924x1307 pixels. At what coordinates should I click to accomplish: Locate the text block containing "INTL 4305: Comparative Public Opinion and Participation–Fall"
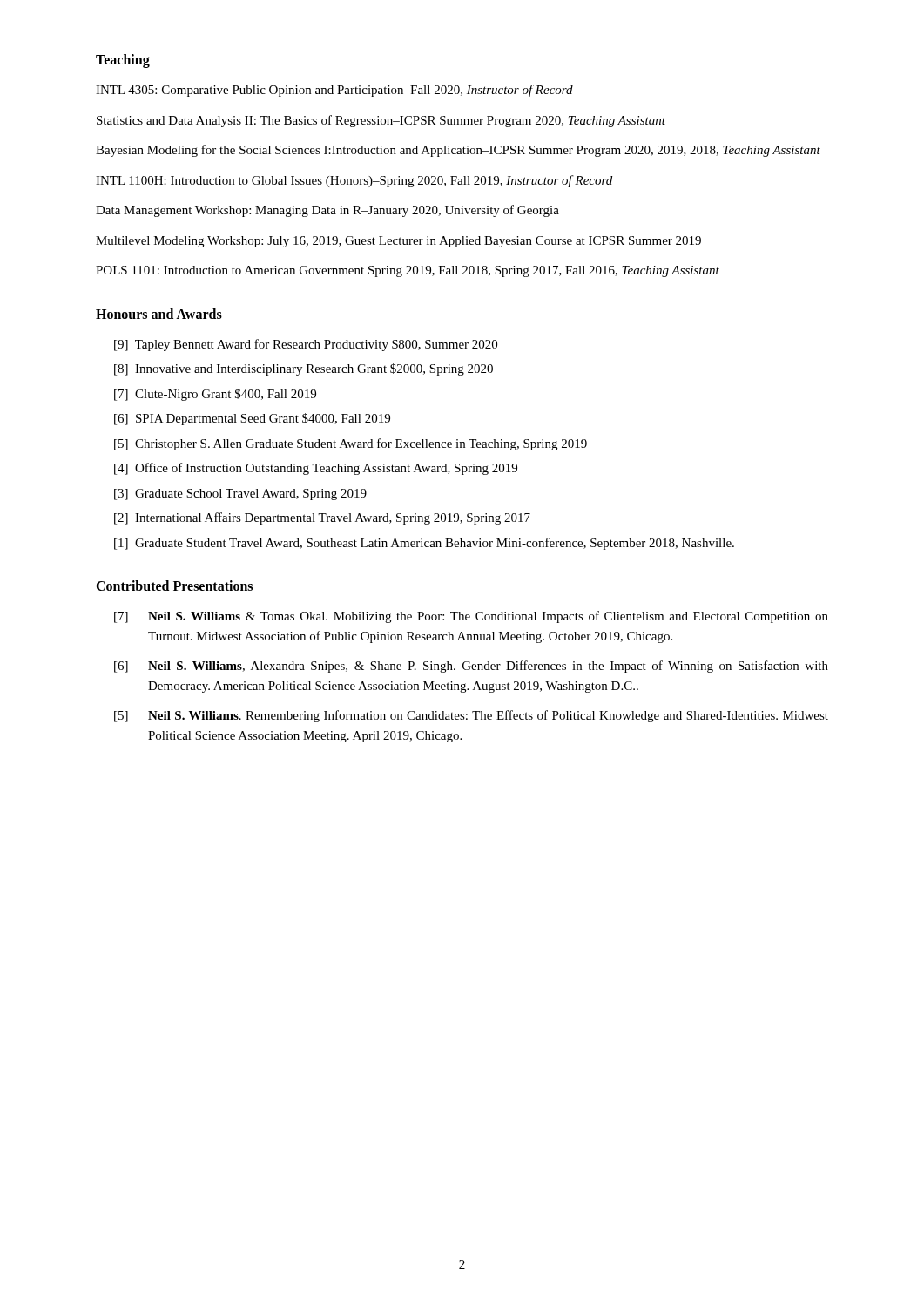tap(334, 90)
